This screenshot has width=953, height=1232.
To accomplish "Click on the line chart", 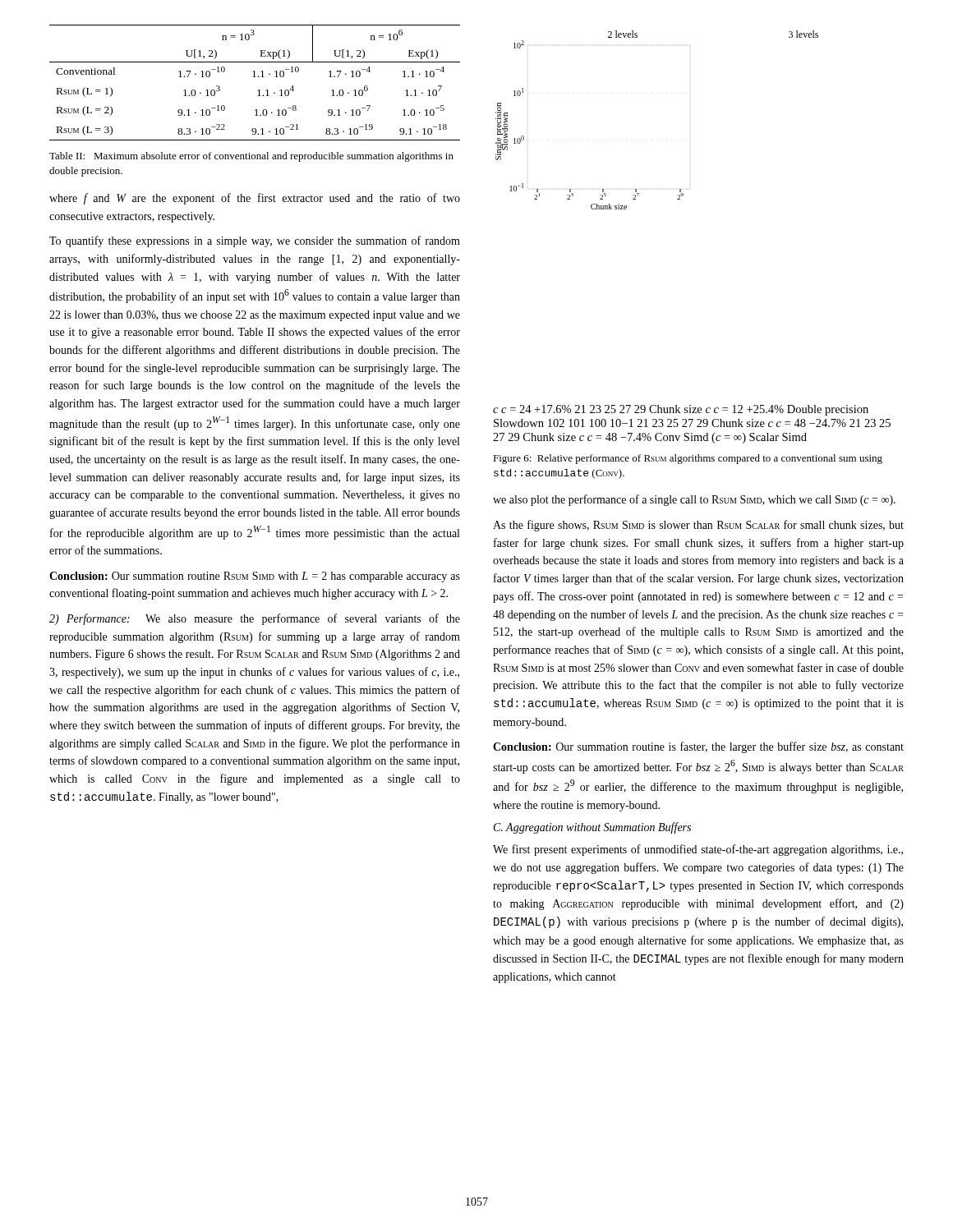I will click(x=698, y=235).
